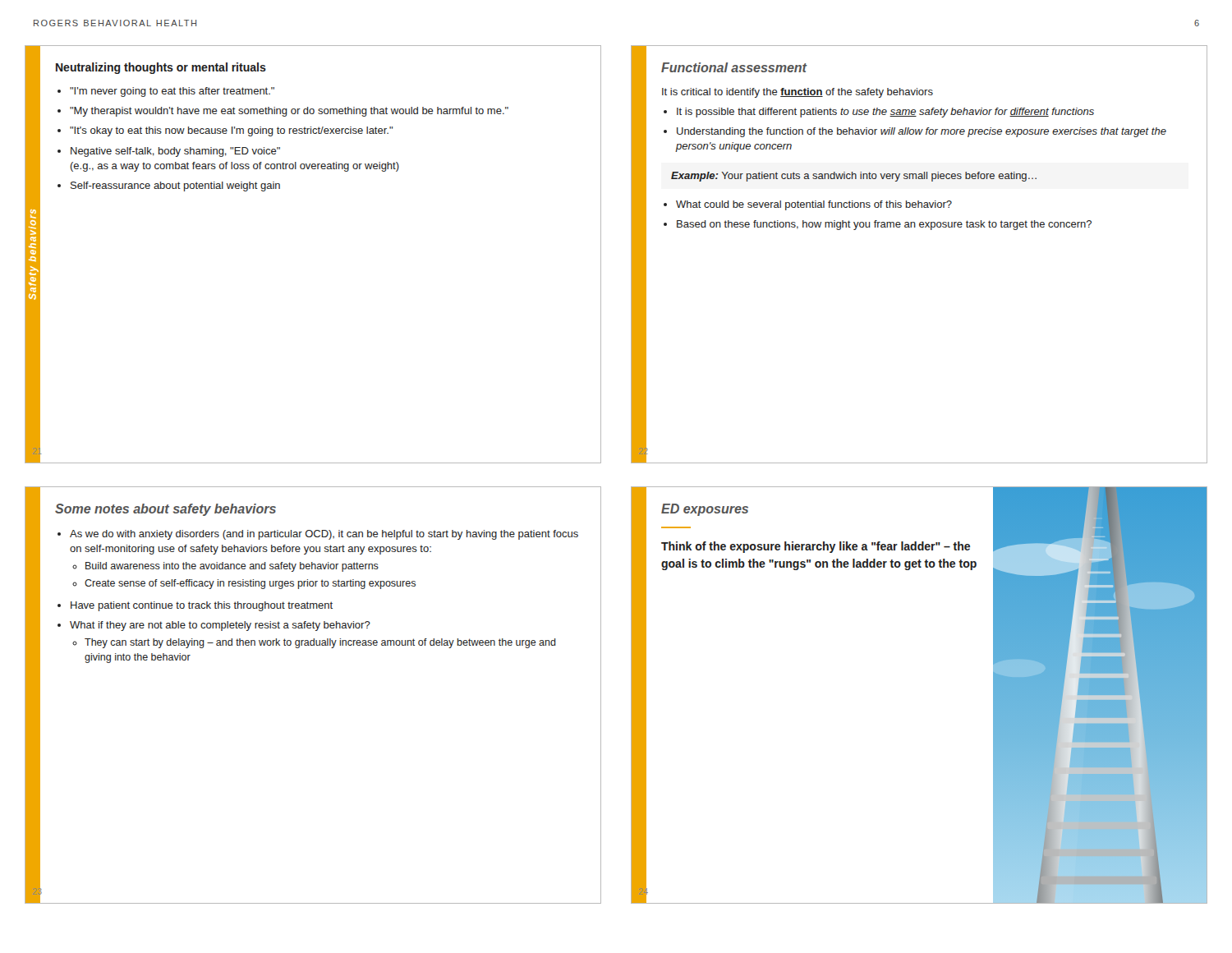Click on the photo
1232x953 pixels.
(1100, 695)
